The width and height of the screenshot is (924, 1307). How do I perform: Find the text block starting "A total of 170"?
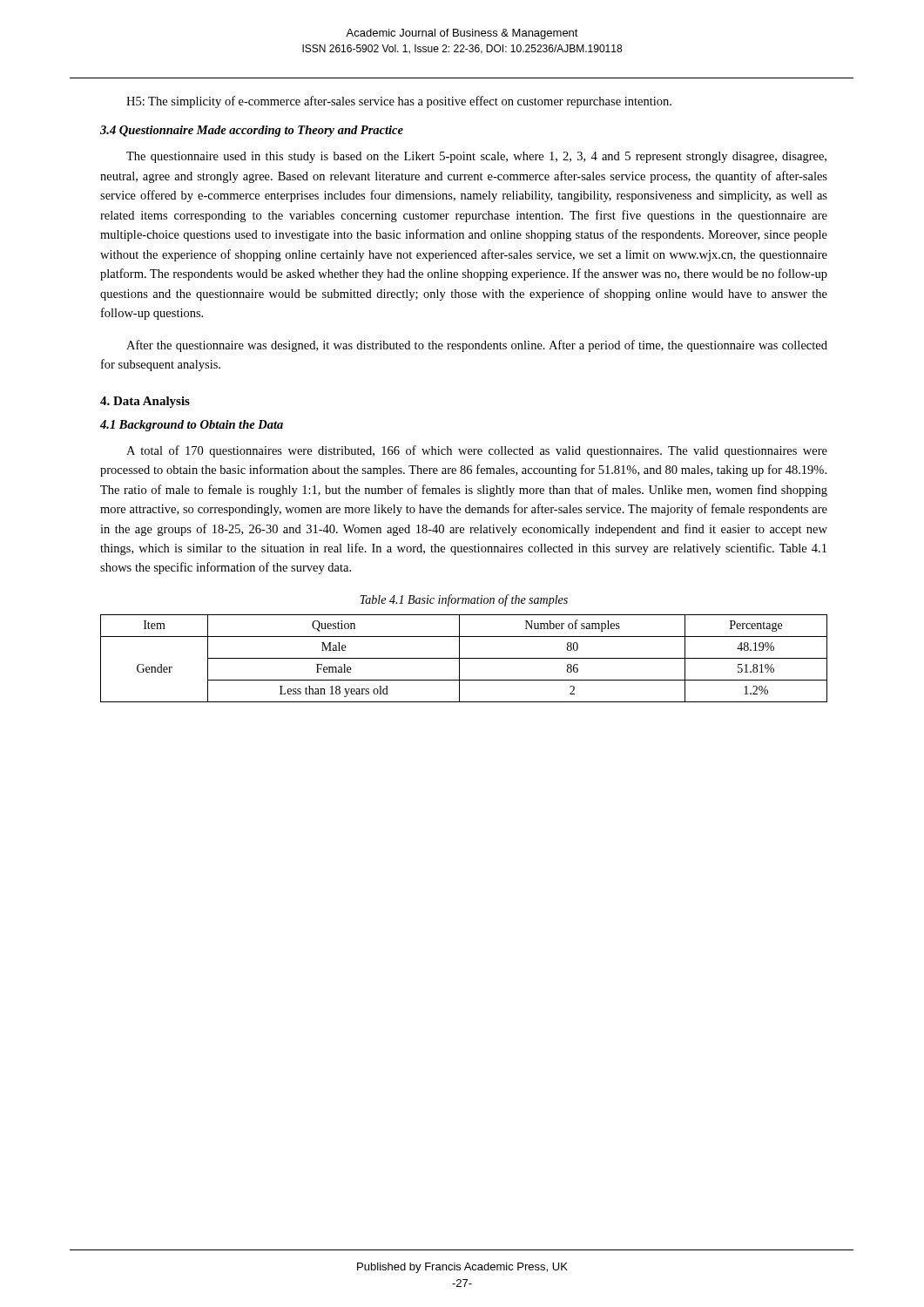point(464,509)
